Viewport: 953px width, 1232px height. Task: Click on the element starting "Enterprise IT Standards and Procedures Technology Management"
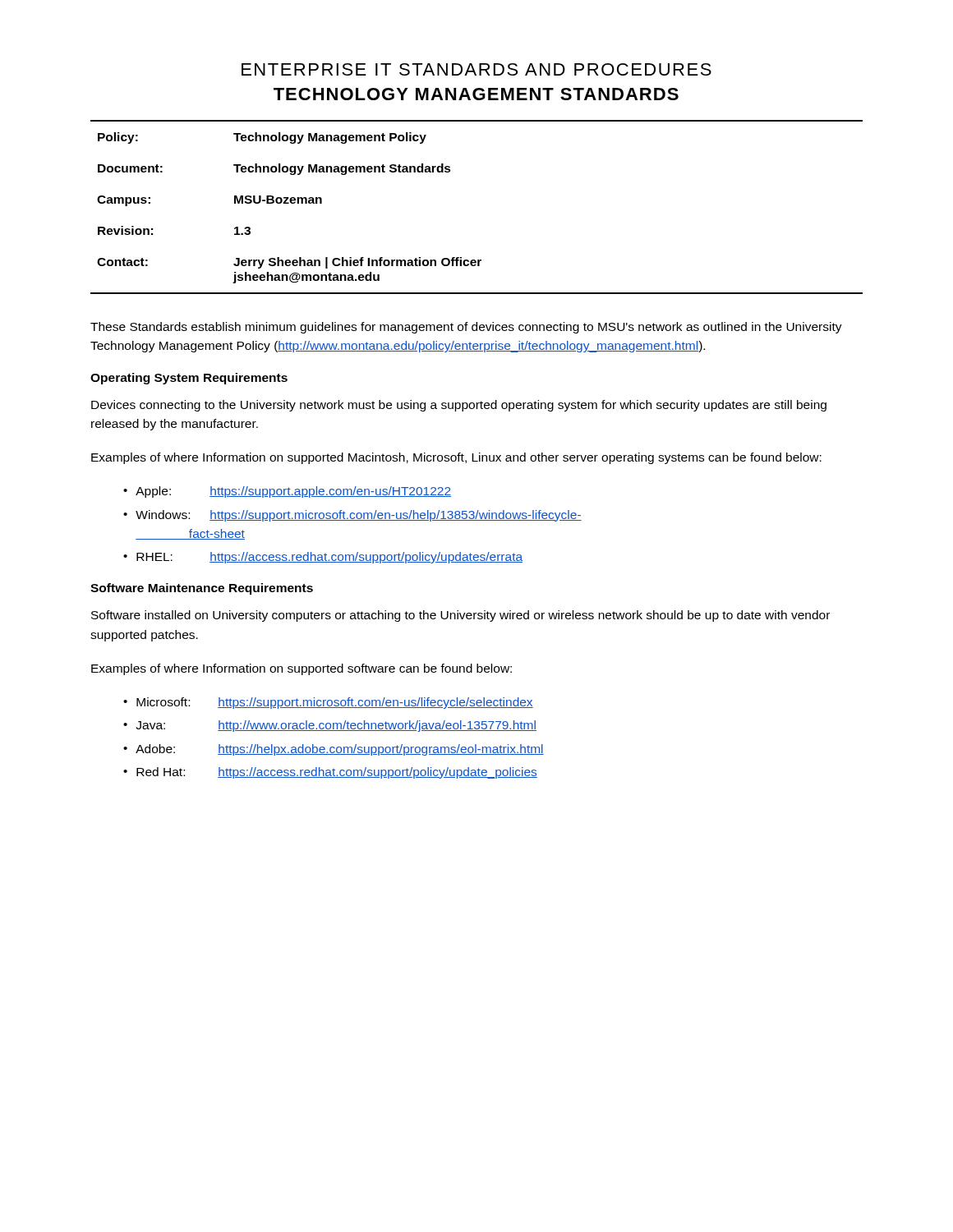(x=476, y=82)
